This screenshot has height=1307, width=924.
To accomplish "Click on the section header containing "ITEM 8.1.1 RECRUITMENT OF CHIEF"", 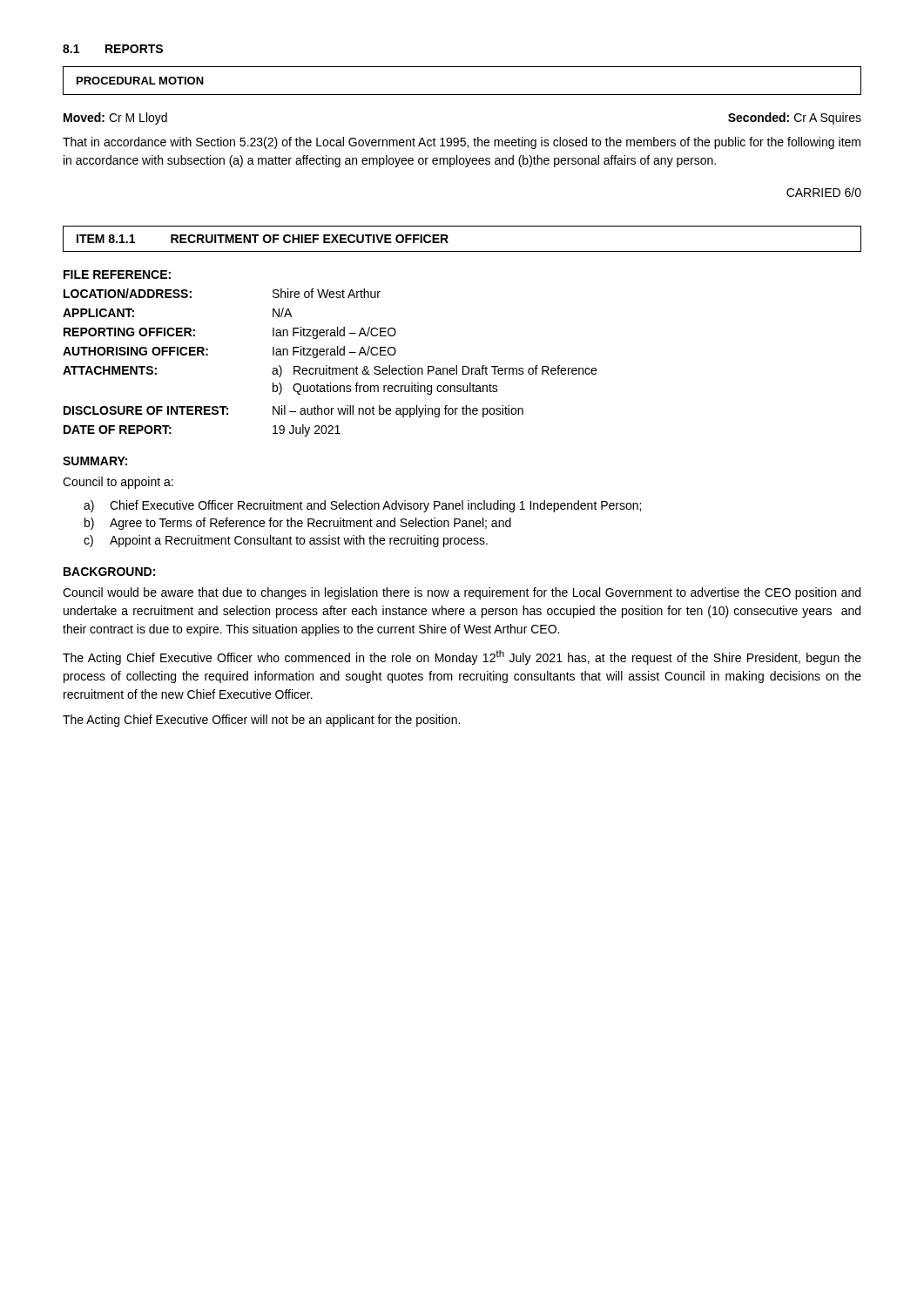I will point(262,239).
